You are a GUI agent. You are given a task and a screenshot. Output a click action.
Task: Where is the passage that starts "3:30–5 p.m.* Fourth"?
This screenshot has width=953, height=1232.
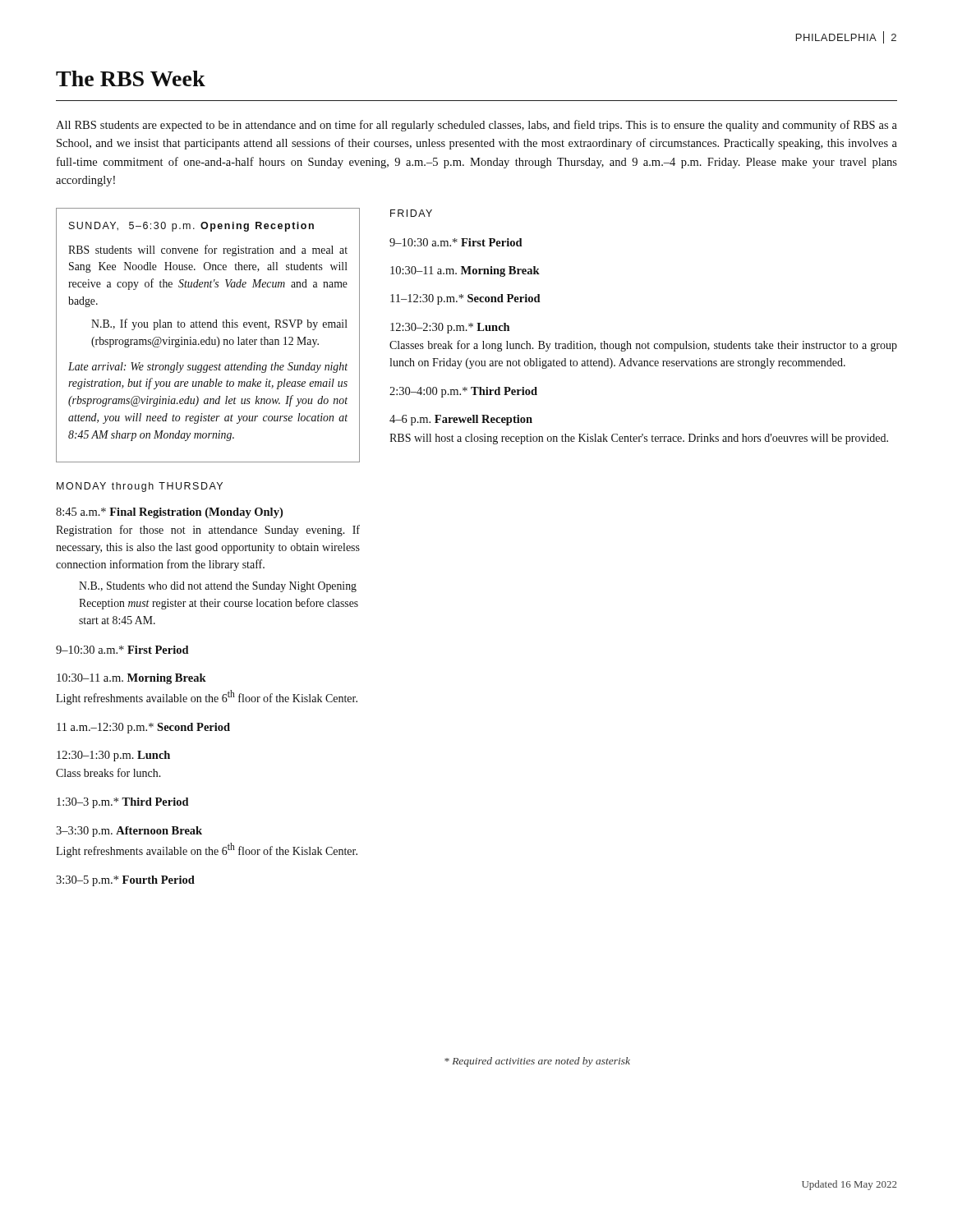point(125,881)
